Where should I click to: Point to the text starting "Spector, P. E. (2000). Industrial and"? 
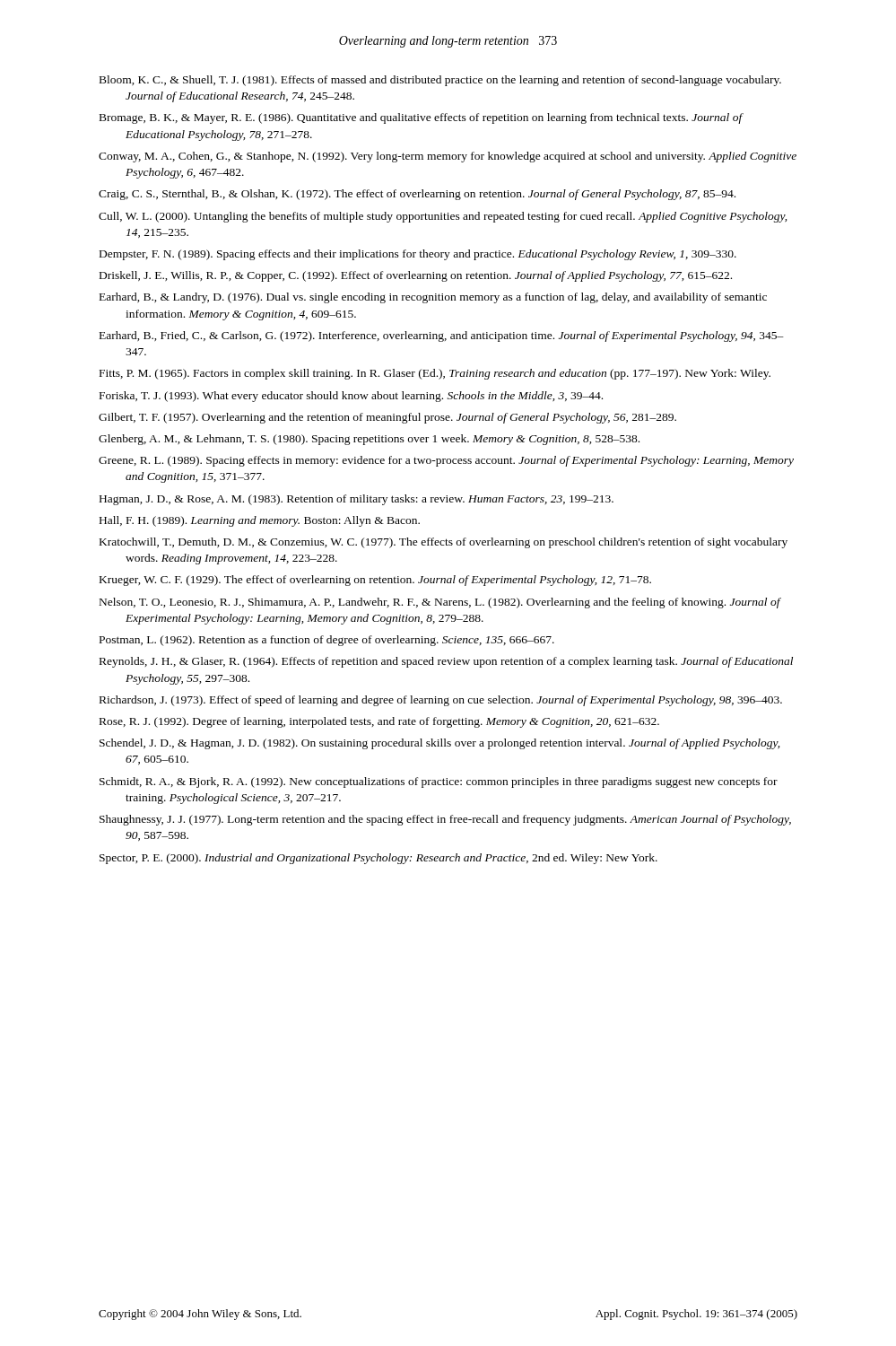click(378, 857)
